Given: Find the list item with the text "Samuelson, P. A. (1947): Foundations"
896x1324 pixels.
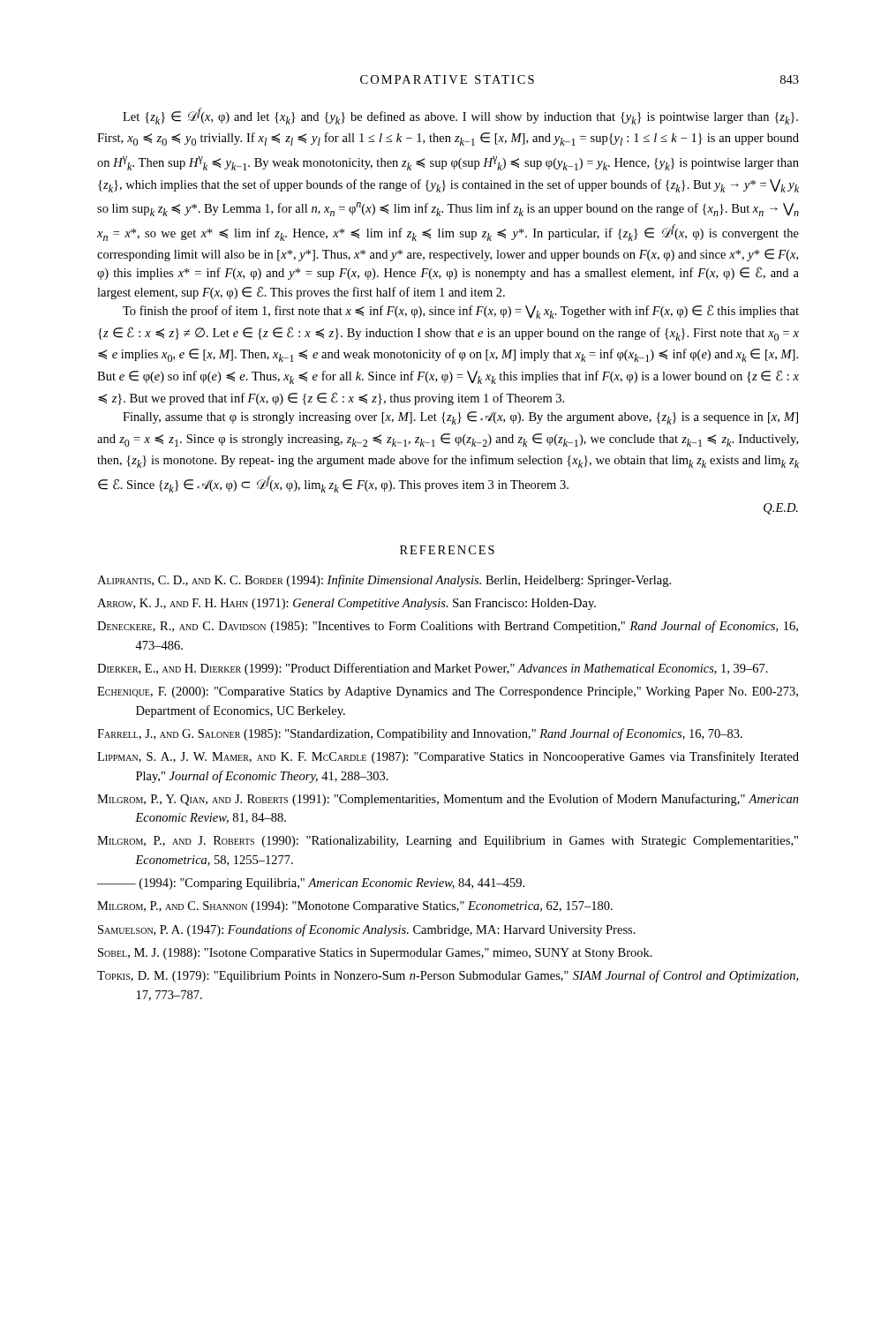Looking at the screenshot, I should pyautogui.click(x=367, y=929).
